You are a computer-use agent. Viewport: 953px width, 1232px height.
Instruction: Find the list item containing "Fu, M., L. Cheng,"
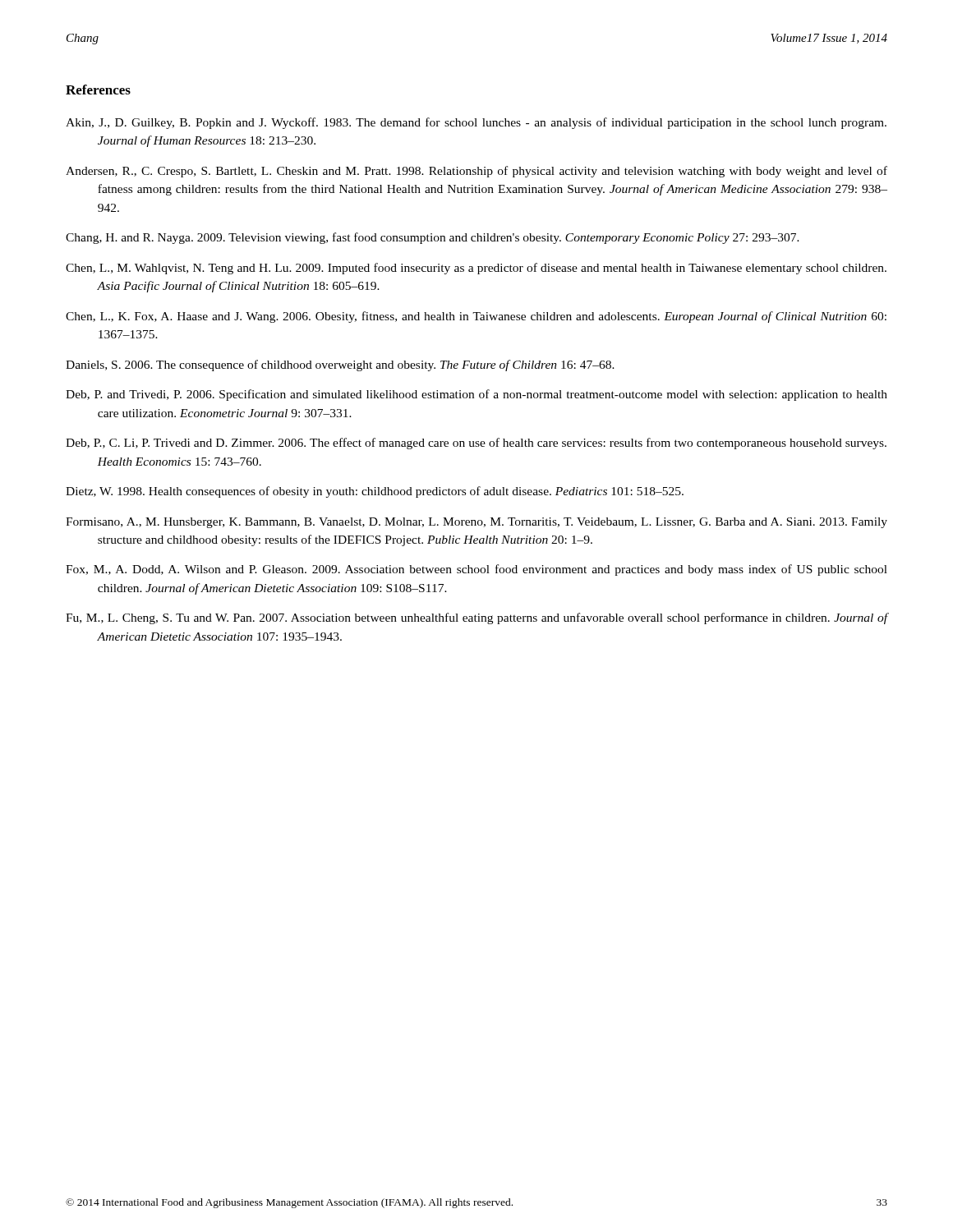[476, 627]
